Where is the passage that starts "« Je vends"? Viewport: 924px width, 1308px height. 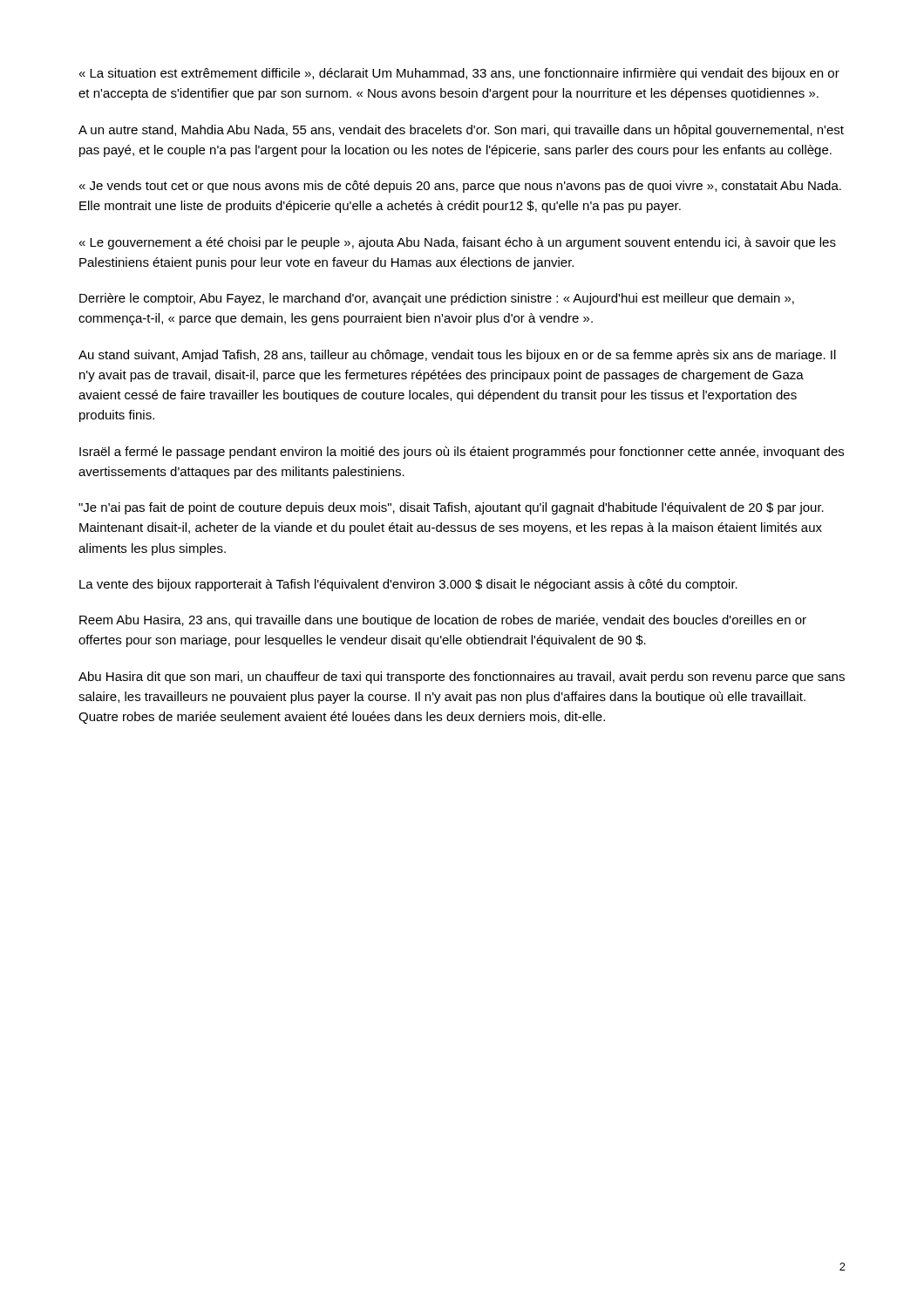click(460, 195)
